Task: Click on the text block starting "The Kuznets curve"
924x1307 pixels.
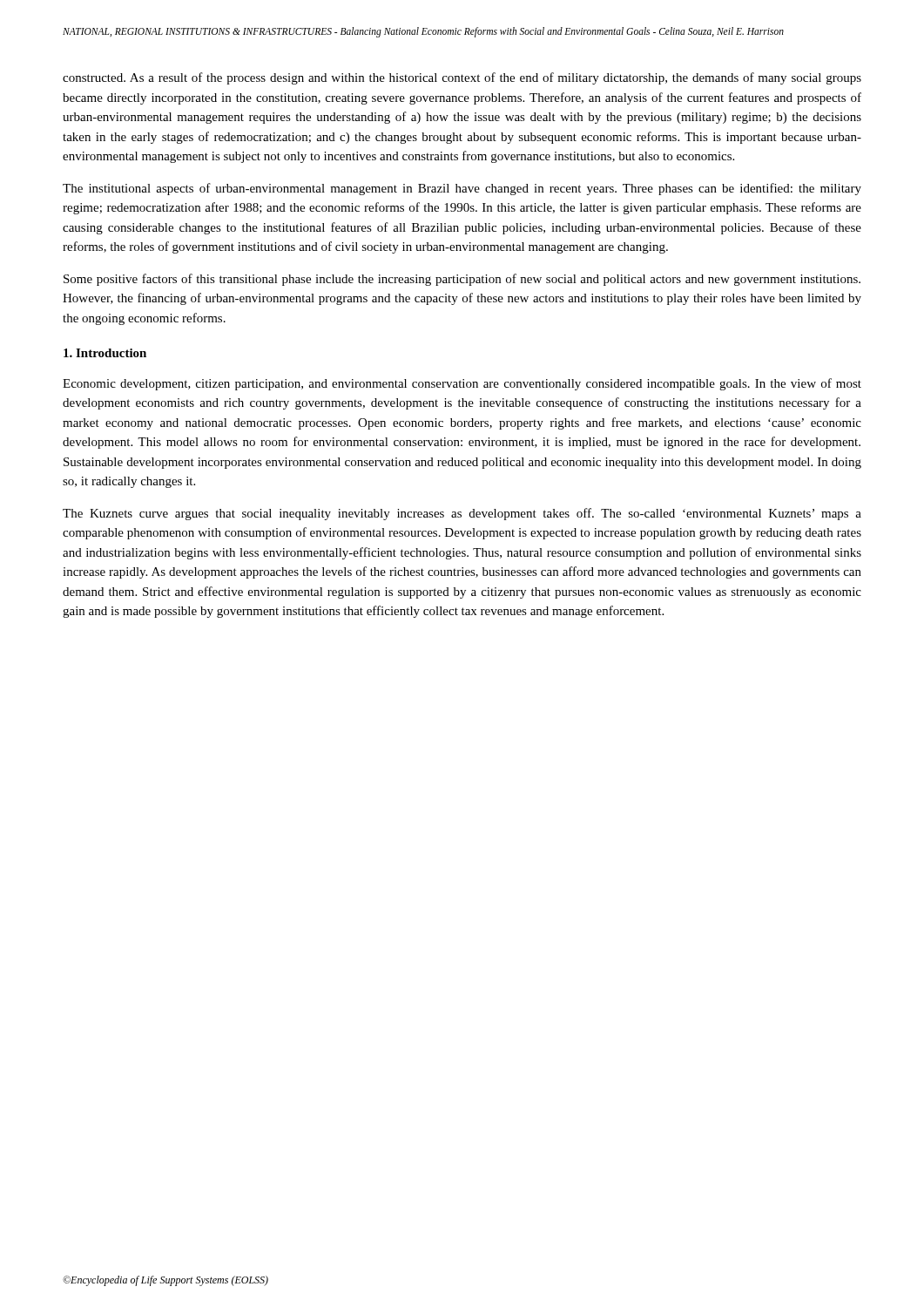Action: point(462,562)
